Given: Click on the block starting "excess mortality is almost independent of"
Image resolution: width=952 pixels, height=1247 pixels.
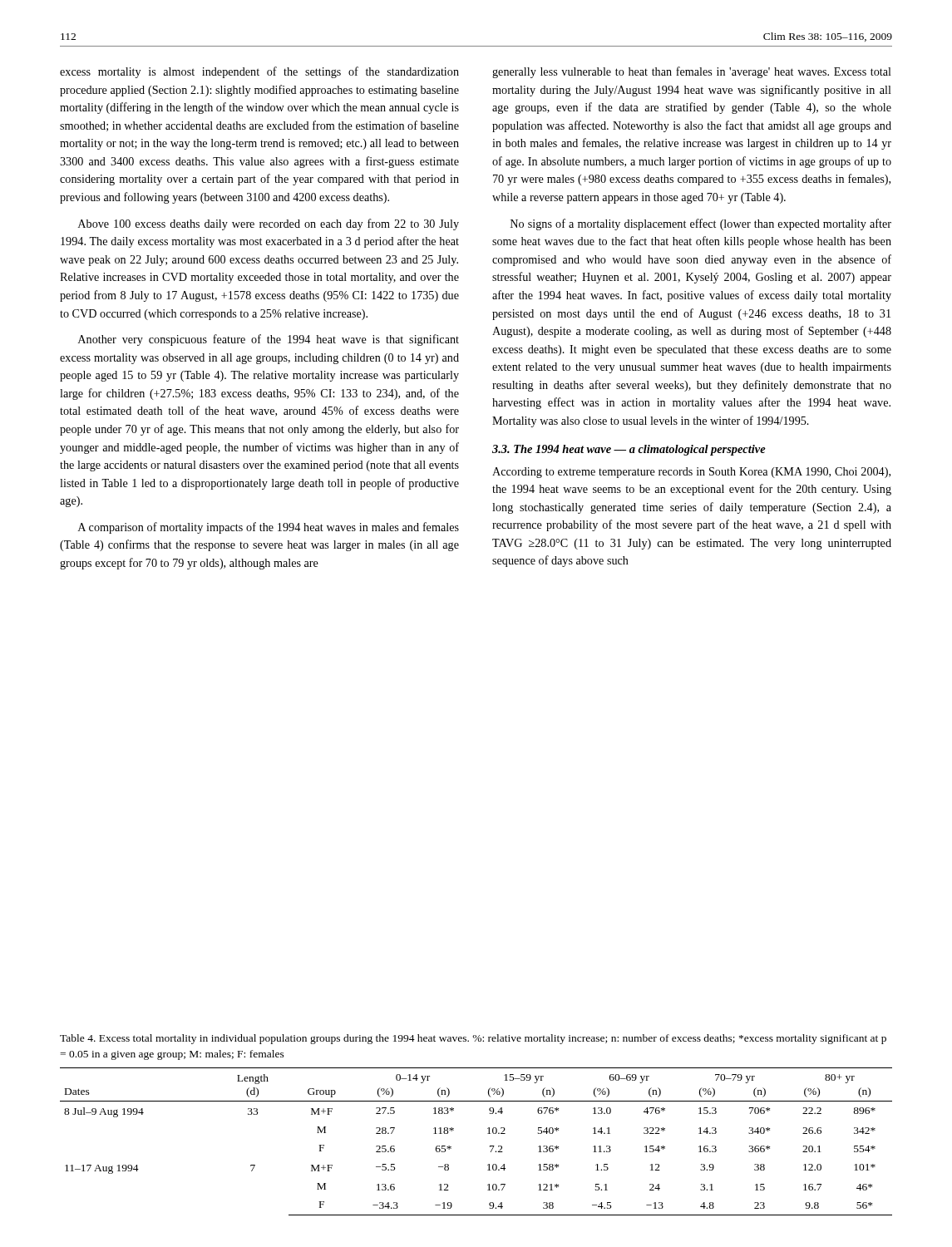Looking at the screenshot, I should click(x=259, y=135).
